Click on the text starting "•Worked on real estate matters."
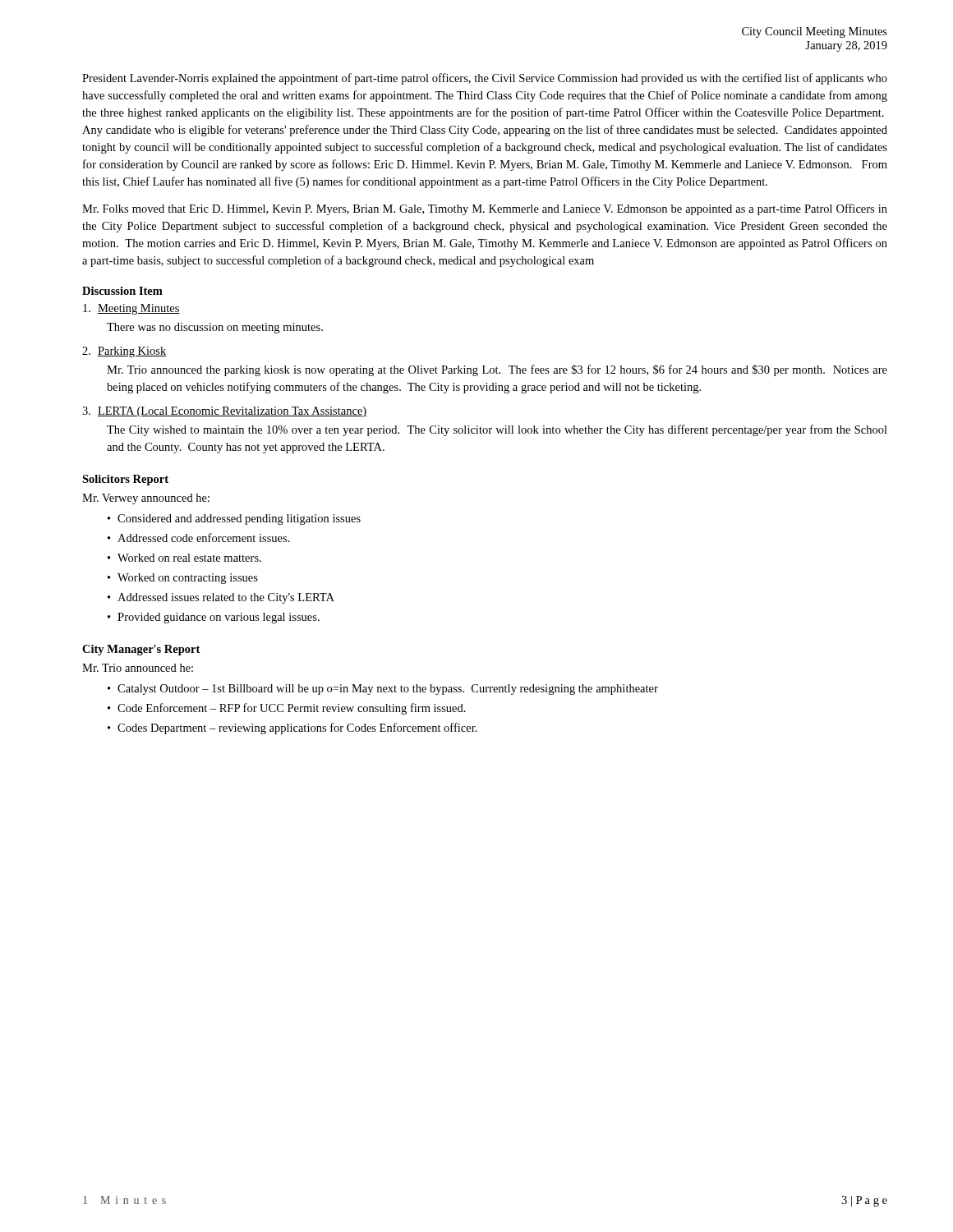 point(184,558)
